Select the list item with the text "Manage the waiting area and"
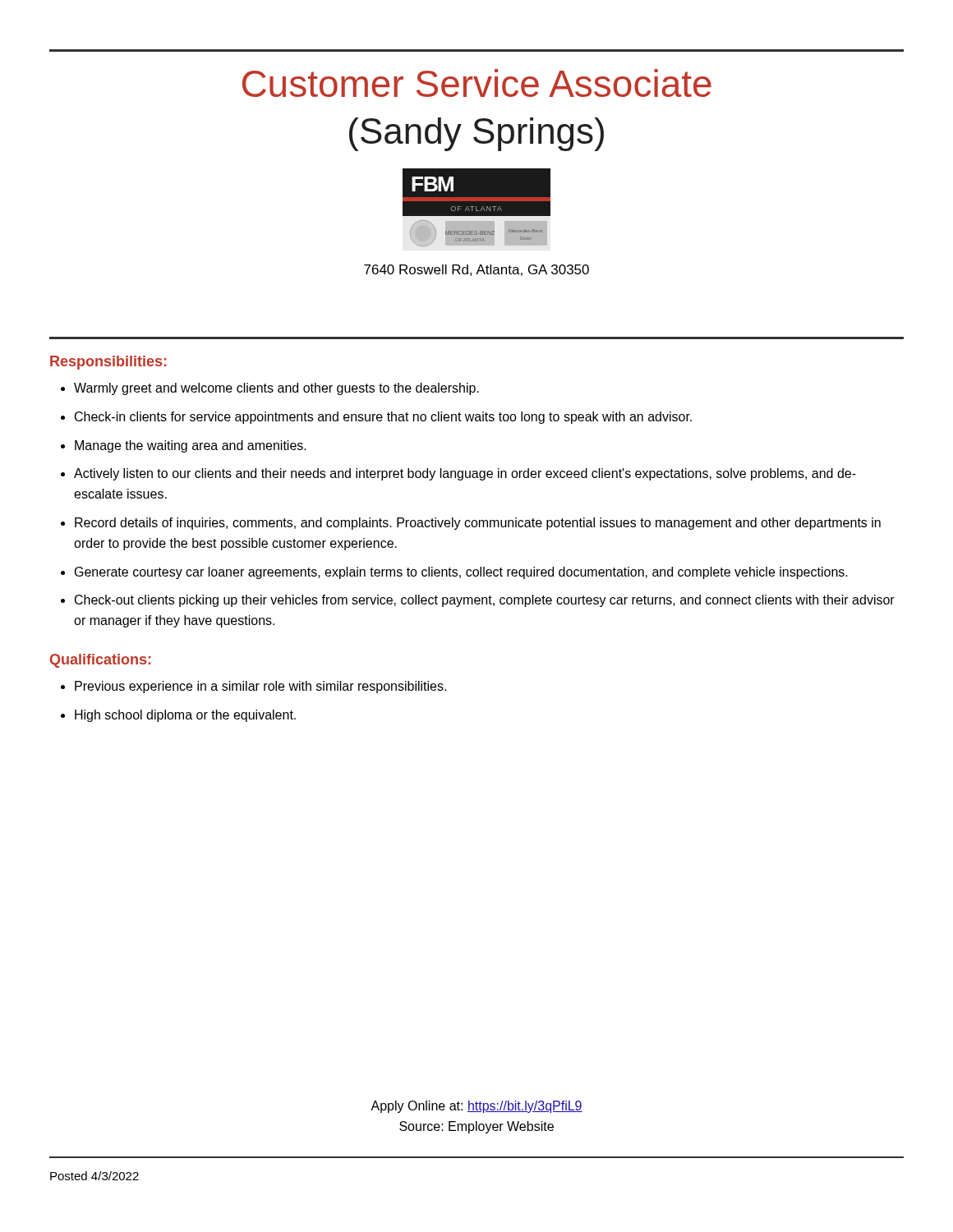Screen dimensions: 1232x953 (191, 445)
